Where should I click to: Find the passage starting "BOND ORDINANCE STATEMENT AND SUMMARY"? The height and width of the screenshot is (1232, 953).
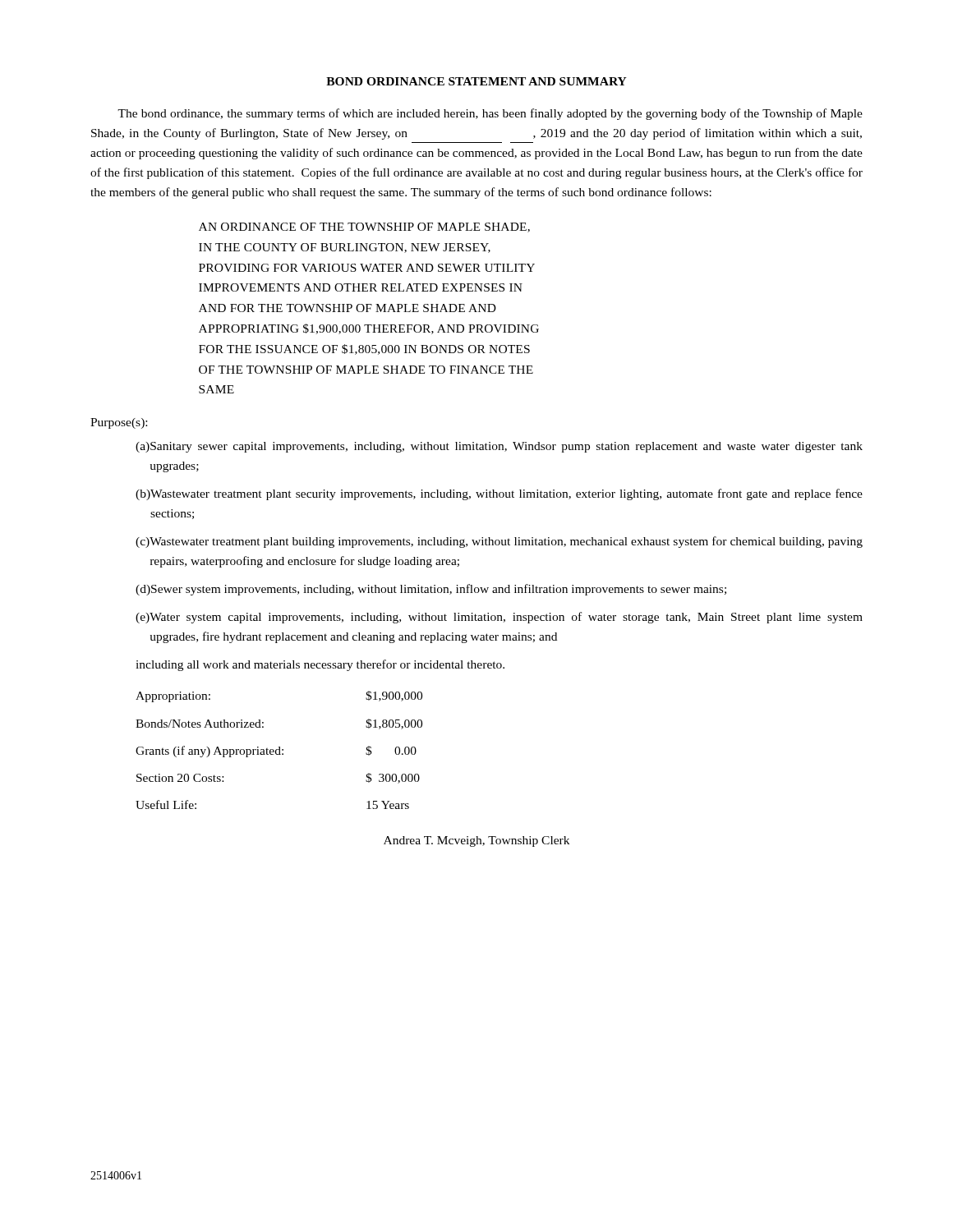click(x=476, y=81)
